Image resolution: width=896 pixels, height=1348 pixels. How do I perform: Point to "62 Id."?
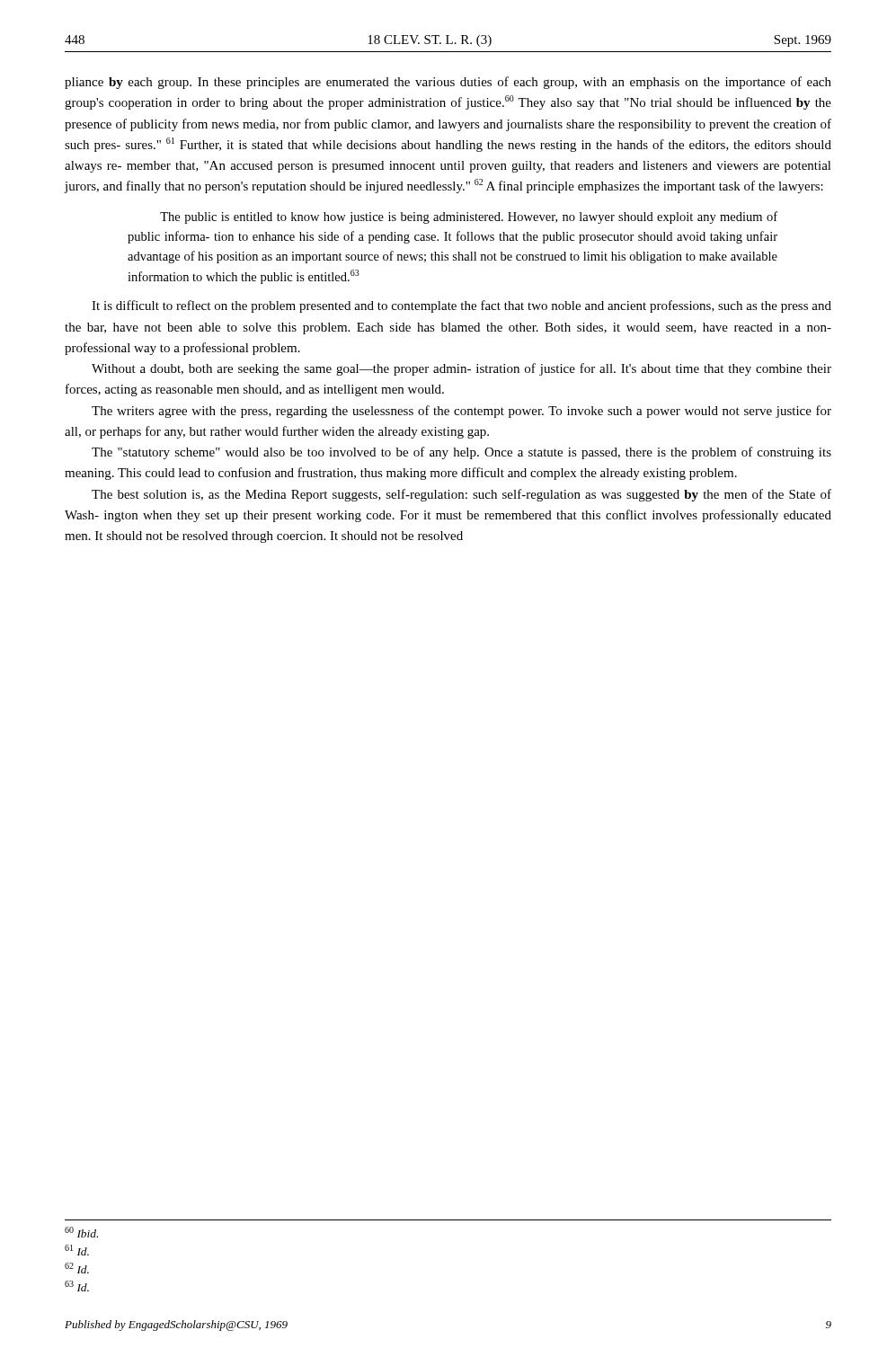coord(77,1269)
